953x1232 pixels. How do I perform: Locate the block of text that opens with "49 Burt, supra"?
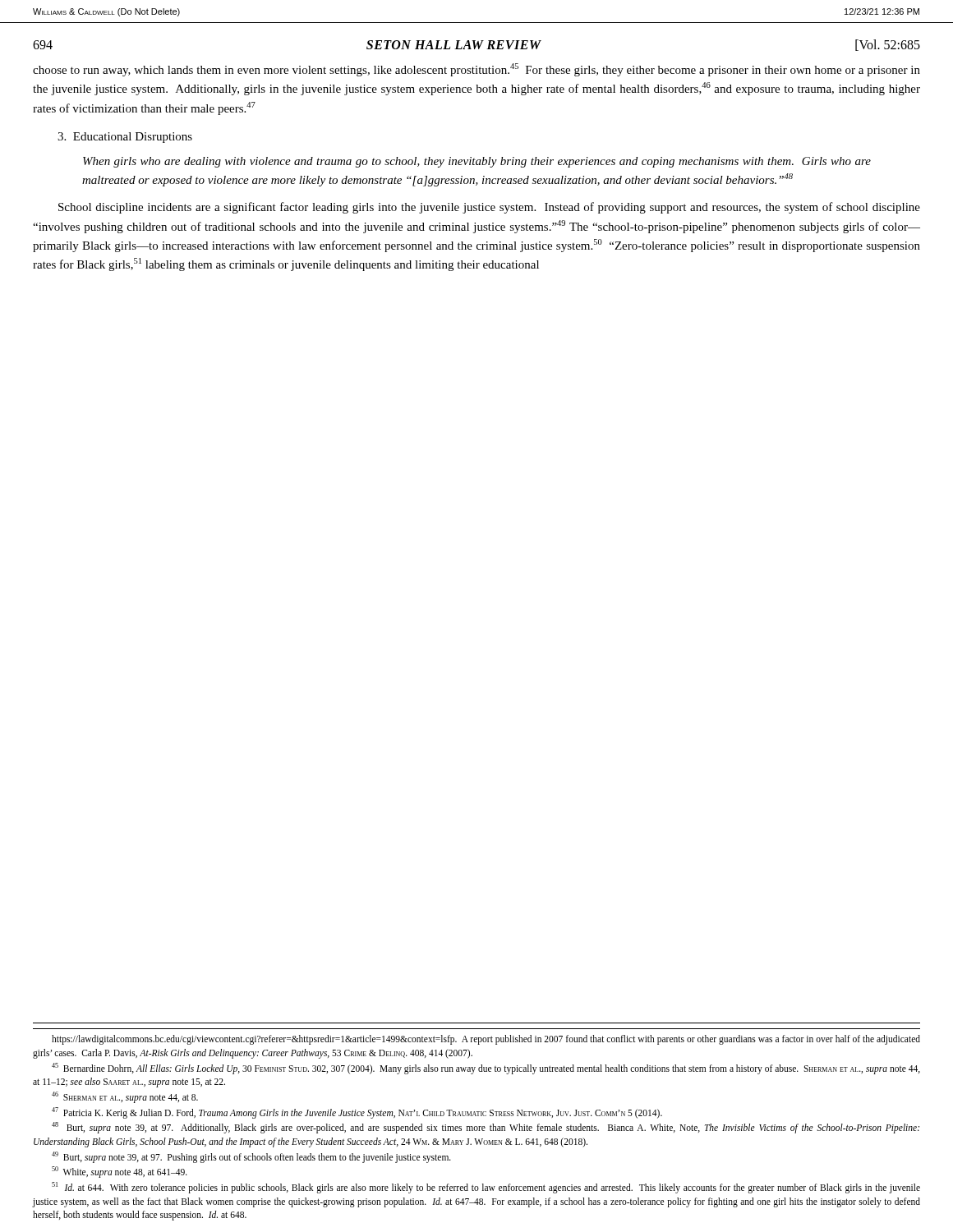[251, 1156]
